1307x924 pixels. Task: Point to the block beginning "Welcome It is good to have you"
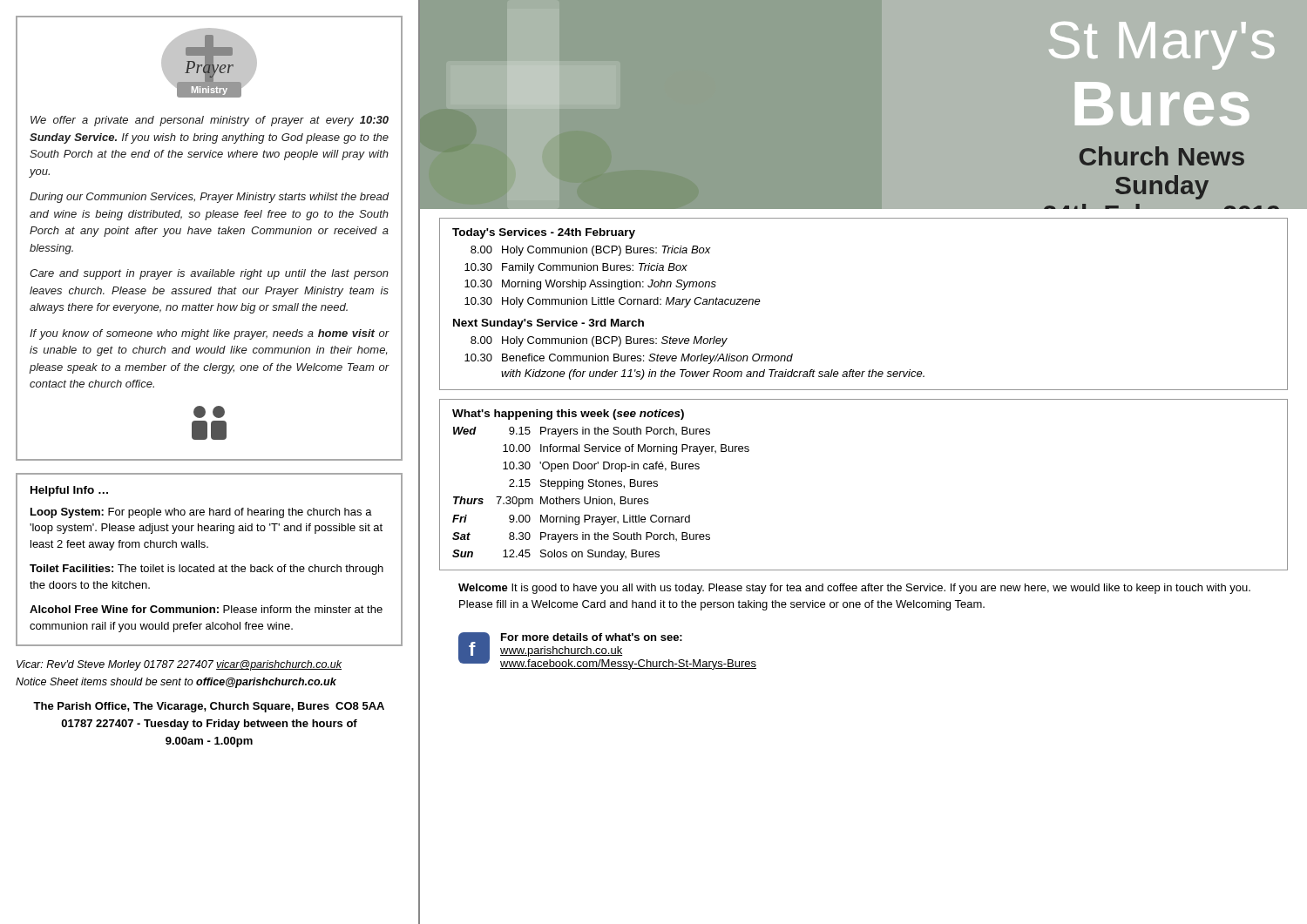pyautogui.click(x=864, y=596)
